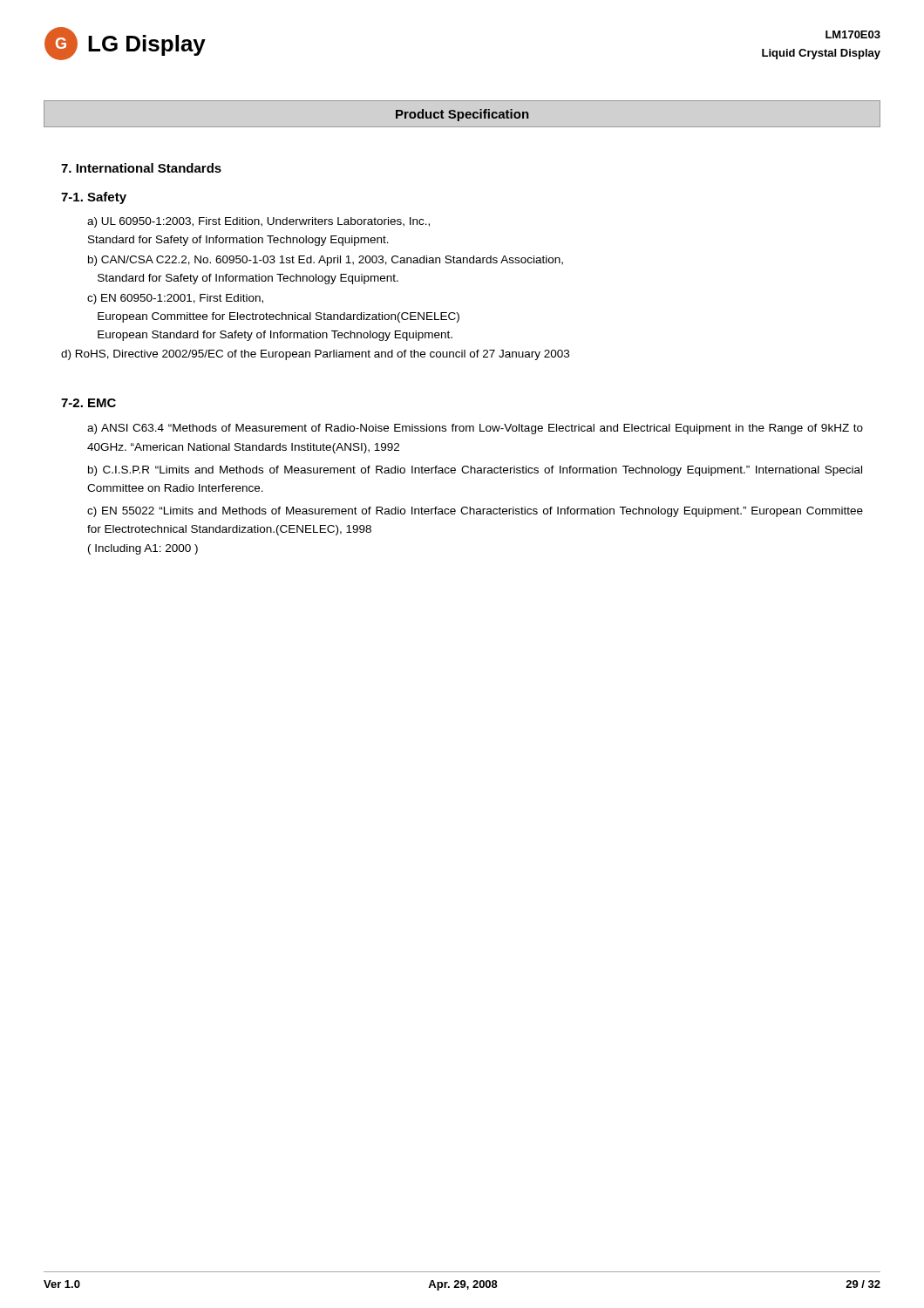Click on the text starting "7-1. Safety"
Viewport: 924px width, 1308px height.
coord(94,197)
